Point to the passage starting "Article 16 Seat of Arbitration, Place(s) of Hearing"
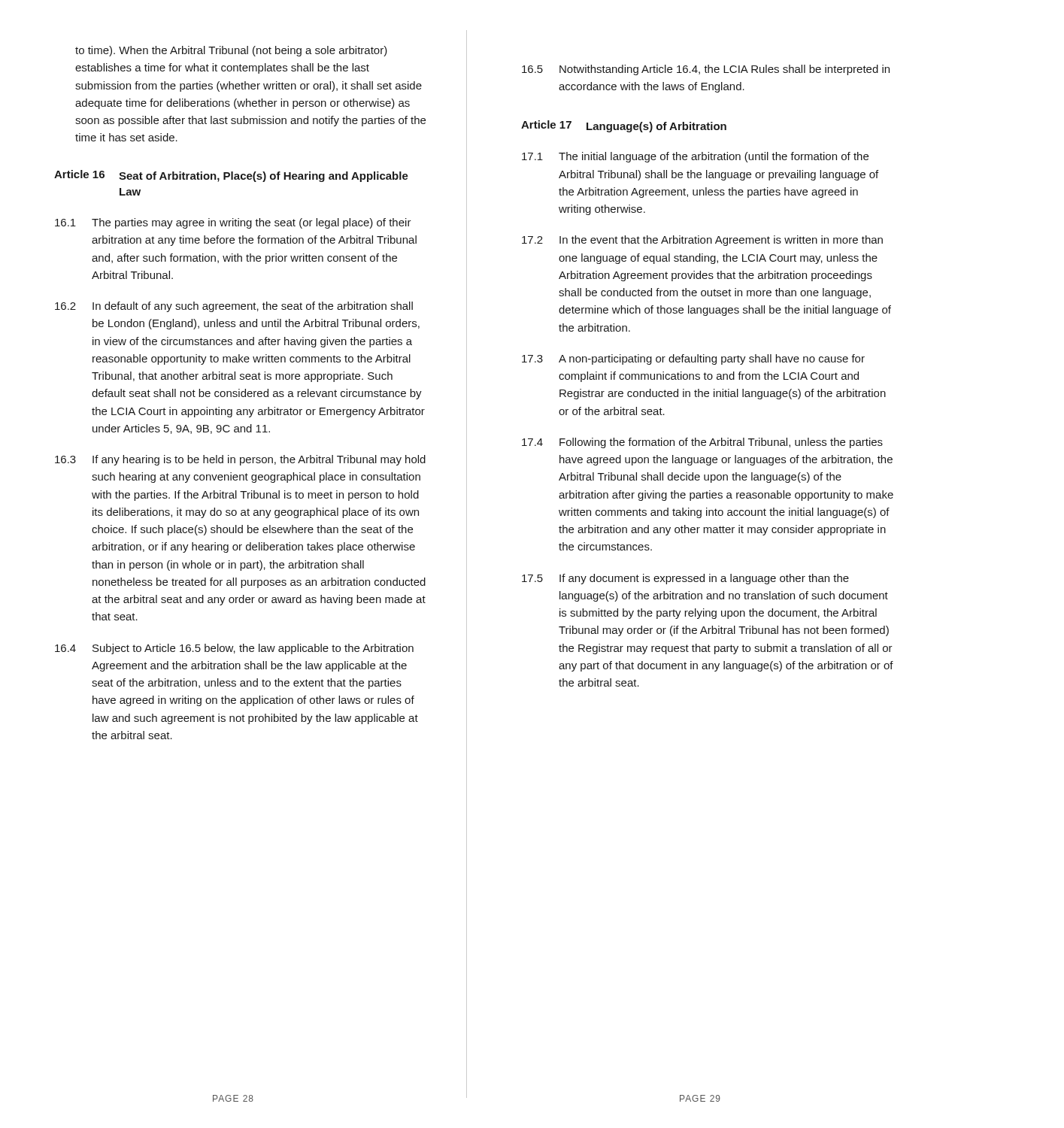The image size is (1064, 1128). pyautogui.click(x=241, y=184)
